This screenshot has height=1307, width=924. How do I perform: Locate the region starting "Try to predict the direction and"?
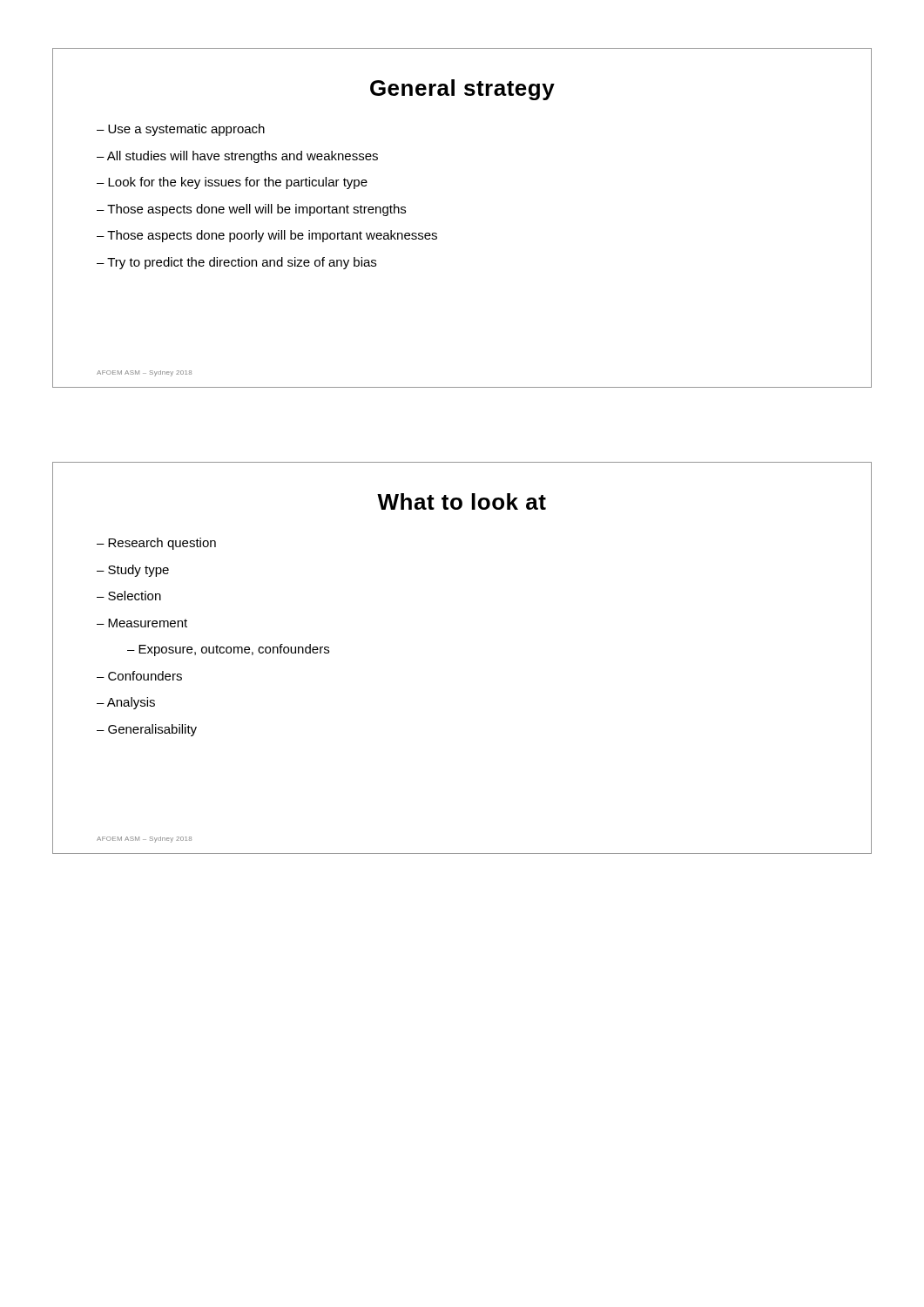point(236,263)
